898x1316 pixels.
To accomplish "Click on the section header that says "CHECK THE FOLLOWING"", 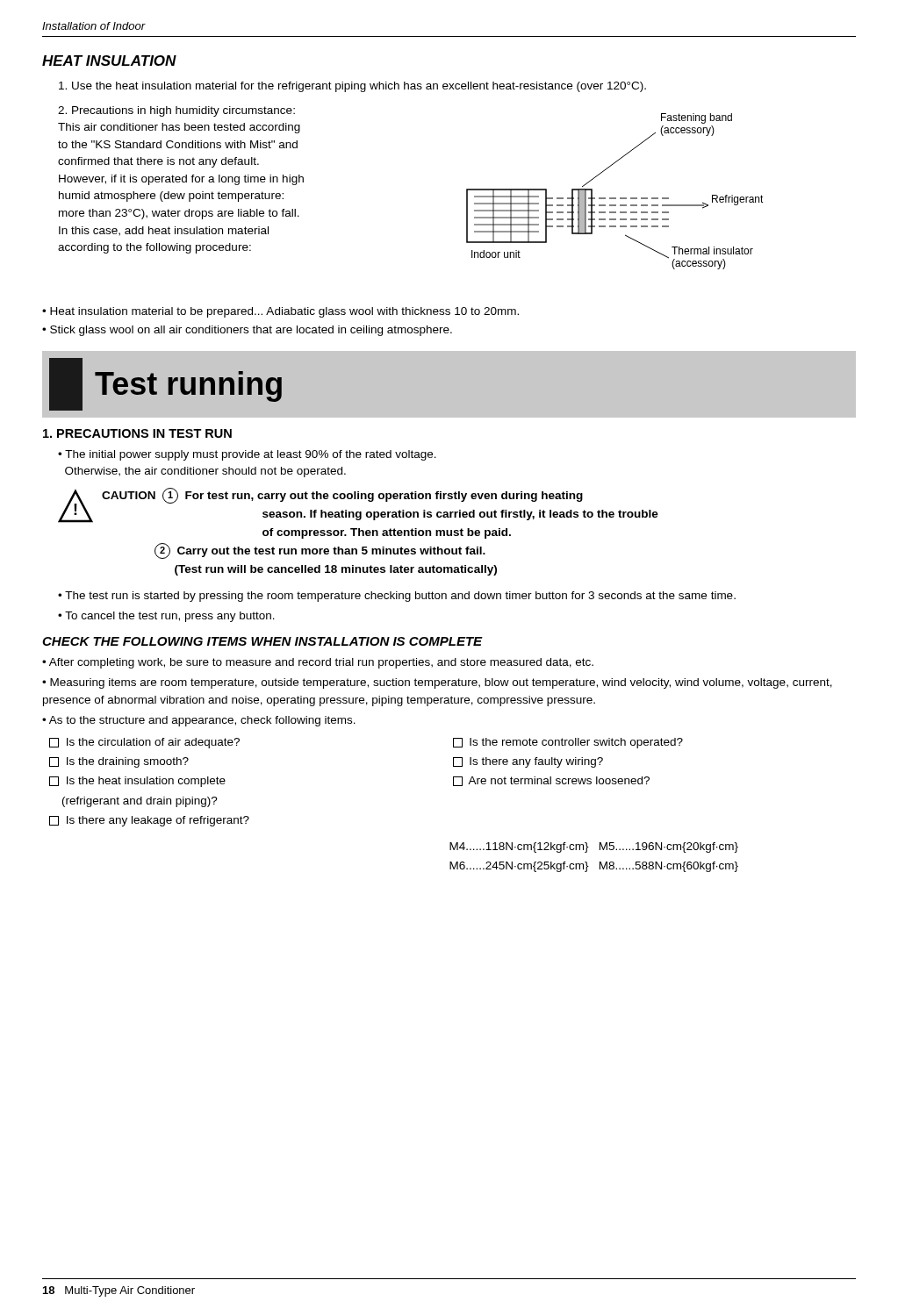I will tap(262, 640).
